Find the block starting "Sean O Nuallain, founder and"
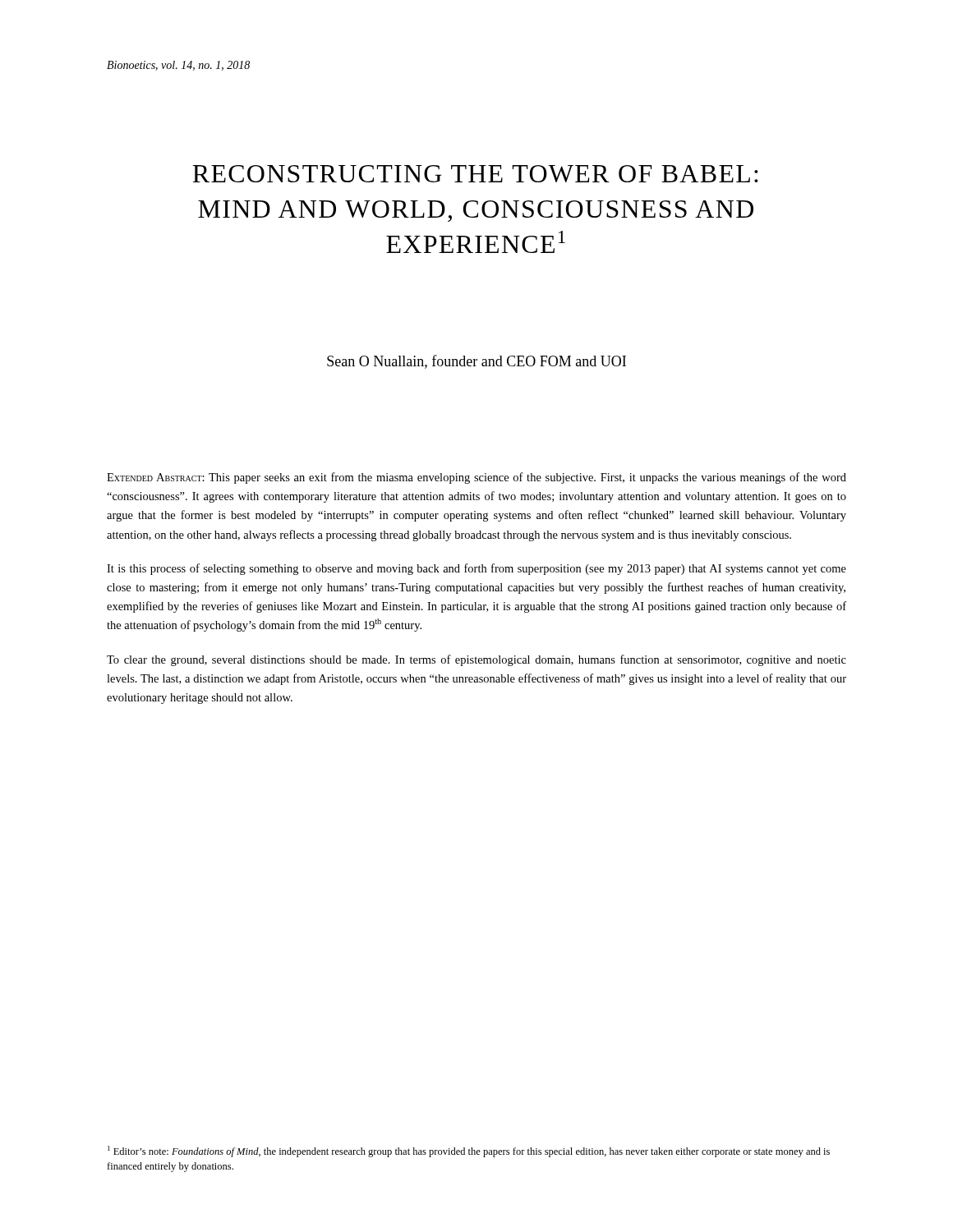 pyautogui.click(x=476, y=361)
